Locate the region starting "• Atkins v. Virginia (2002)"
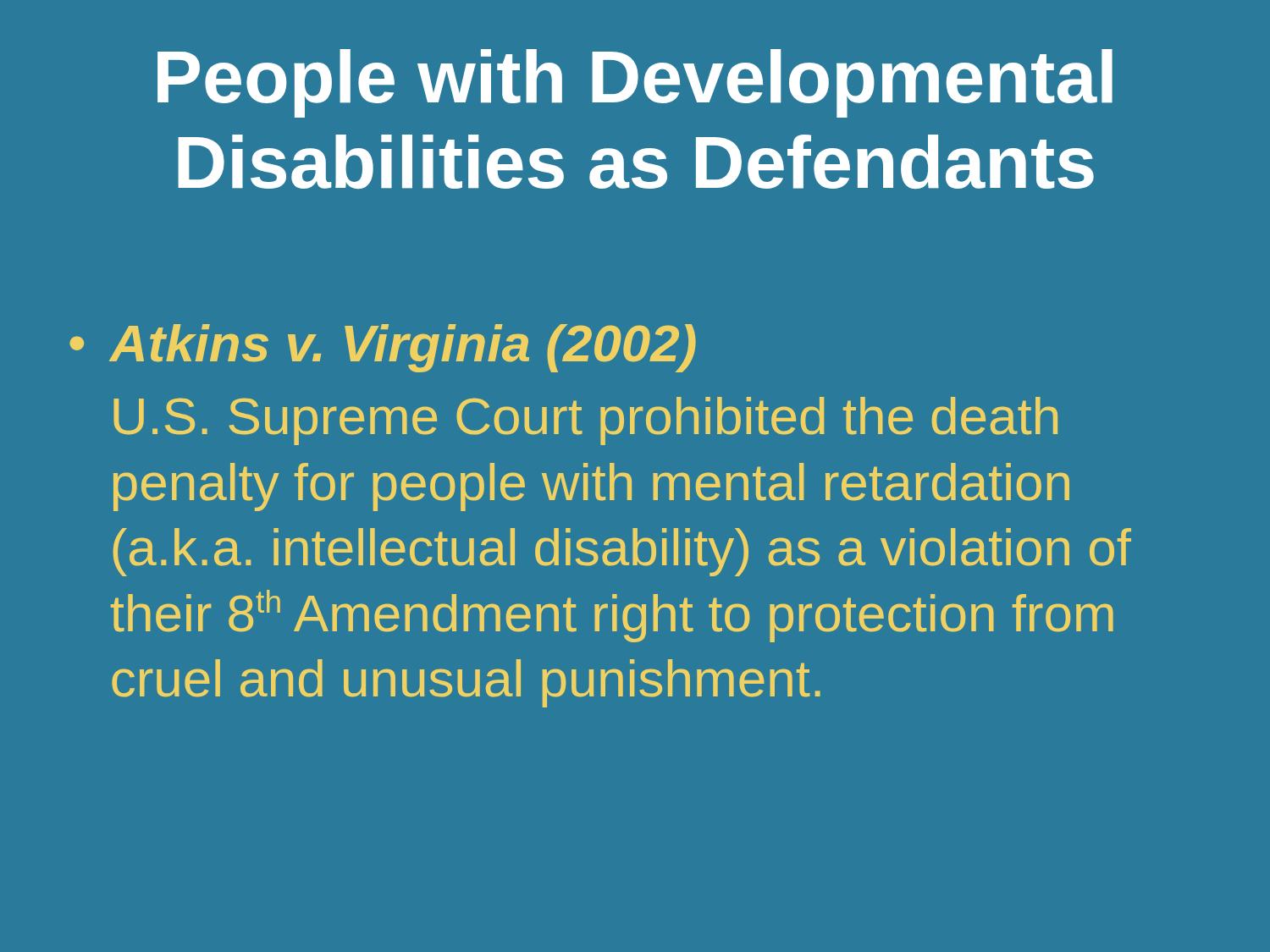Screen dimensions: 952x1270 635,512
